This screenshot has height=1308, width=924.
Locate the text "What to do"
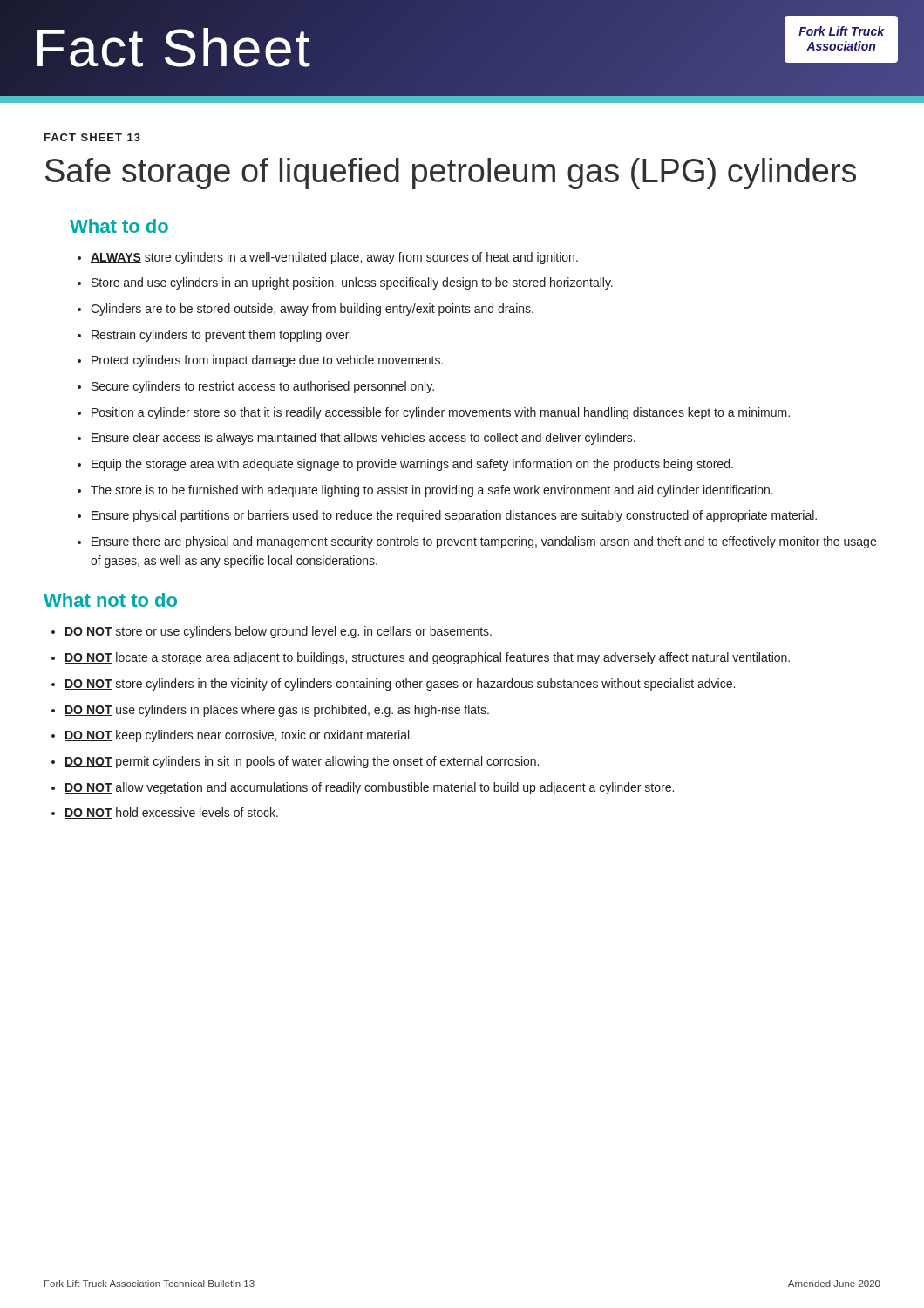pyautogui.click(x=119, y=226)
